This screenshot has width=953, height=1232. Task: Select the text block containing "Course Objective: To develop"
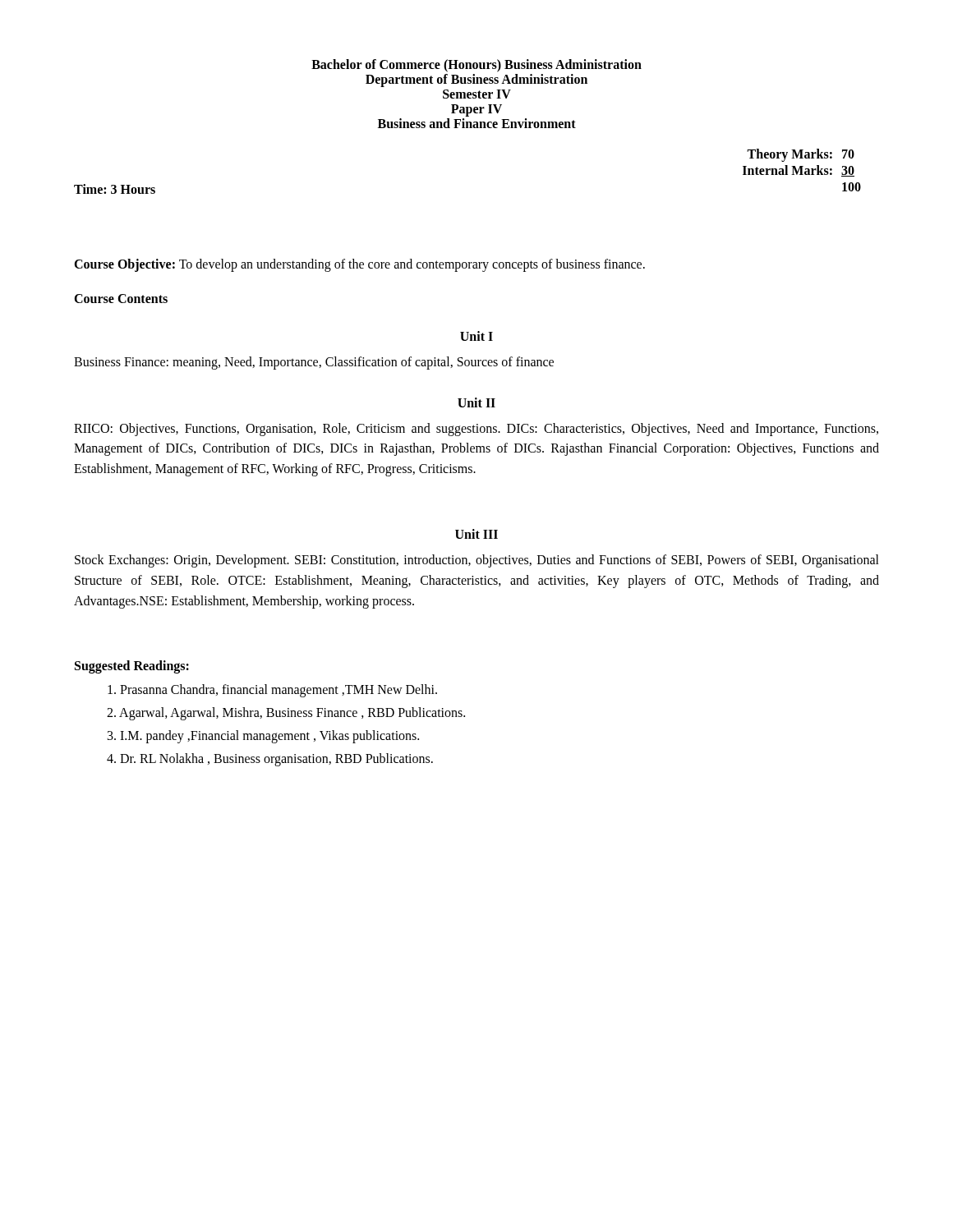click(x=360, y=264)
